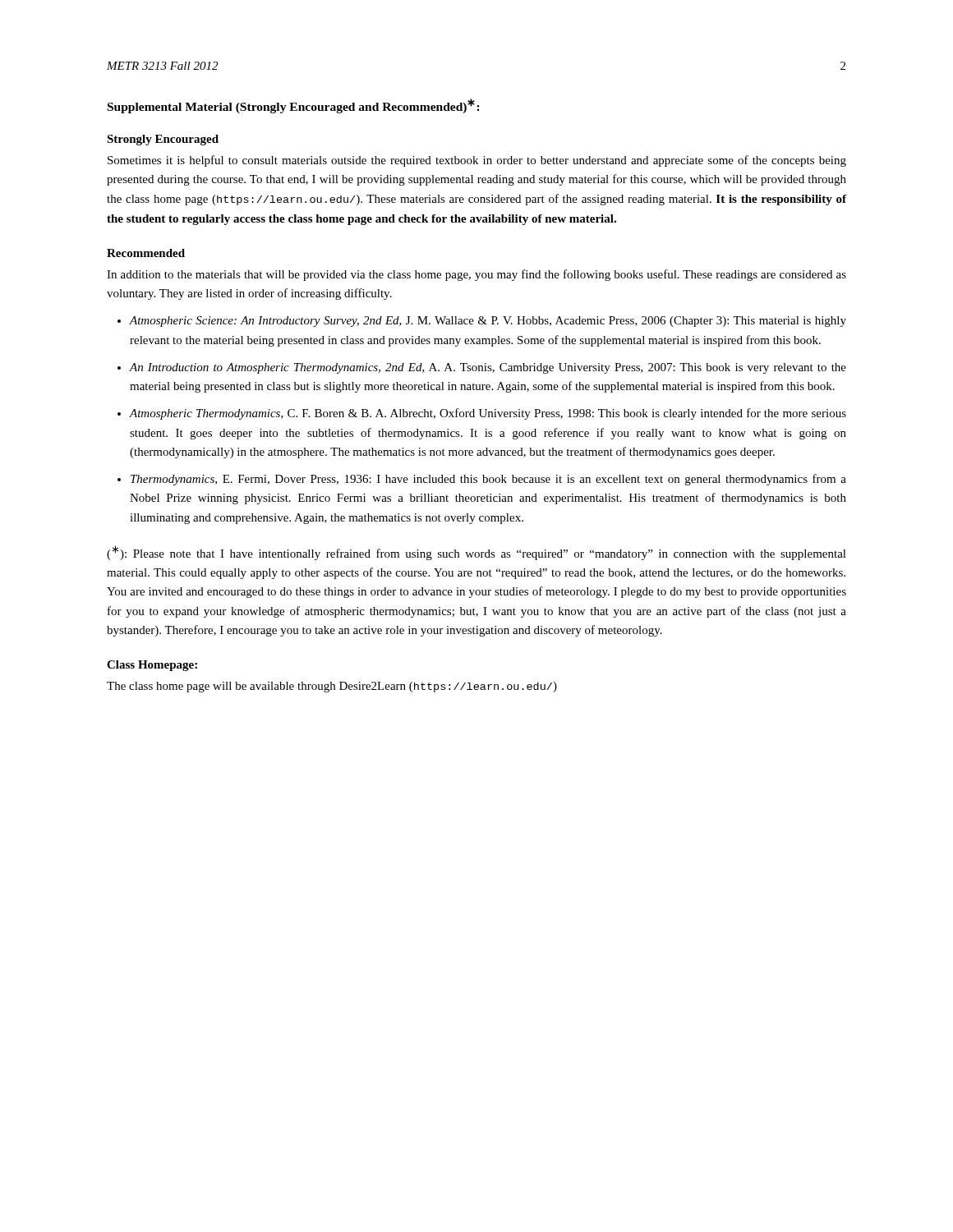Image resolution: width=953 pixels, height=1232 pixels.
Task: Point to the block starting "Supplemental Material (Strongly Encouraged"
Action: point(294,105)
